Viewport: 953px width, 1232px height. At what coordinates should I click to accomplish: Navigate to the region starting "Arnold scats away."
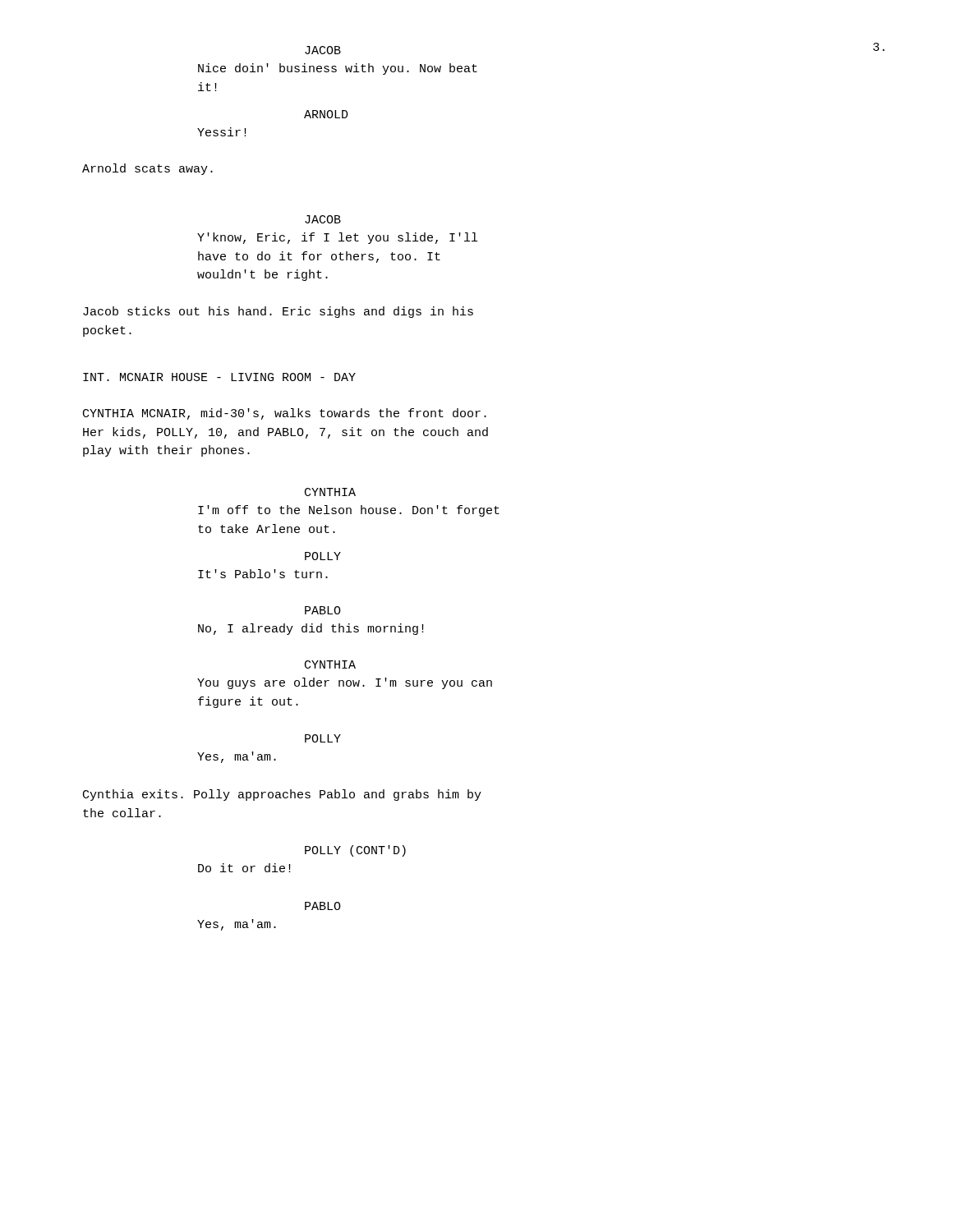(x=149, y=170)
